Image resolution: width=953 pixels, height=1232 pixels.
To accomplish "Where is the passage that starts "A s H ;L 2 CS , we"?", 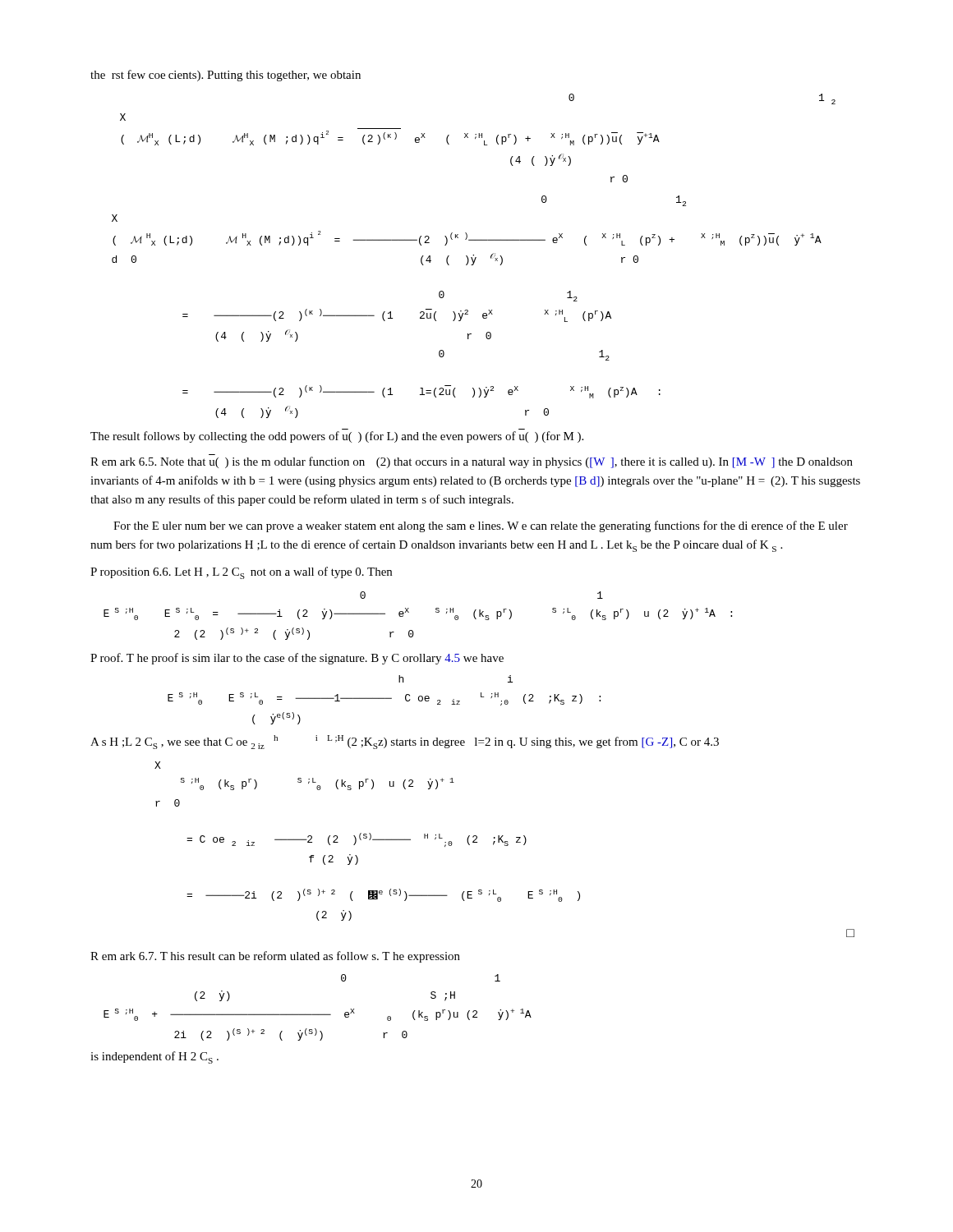I will (405, 742).
